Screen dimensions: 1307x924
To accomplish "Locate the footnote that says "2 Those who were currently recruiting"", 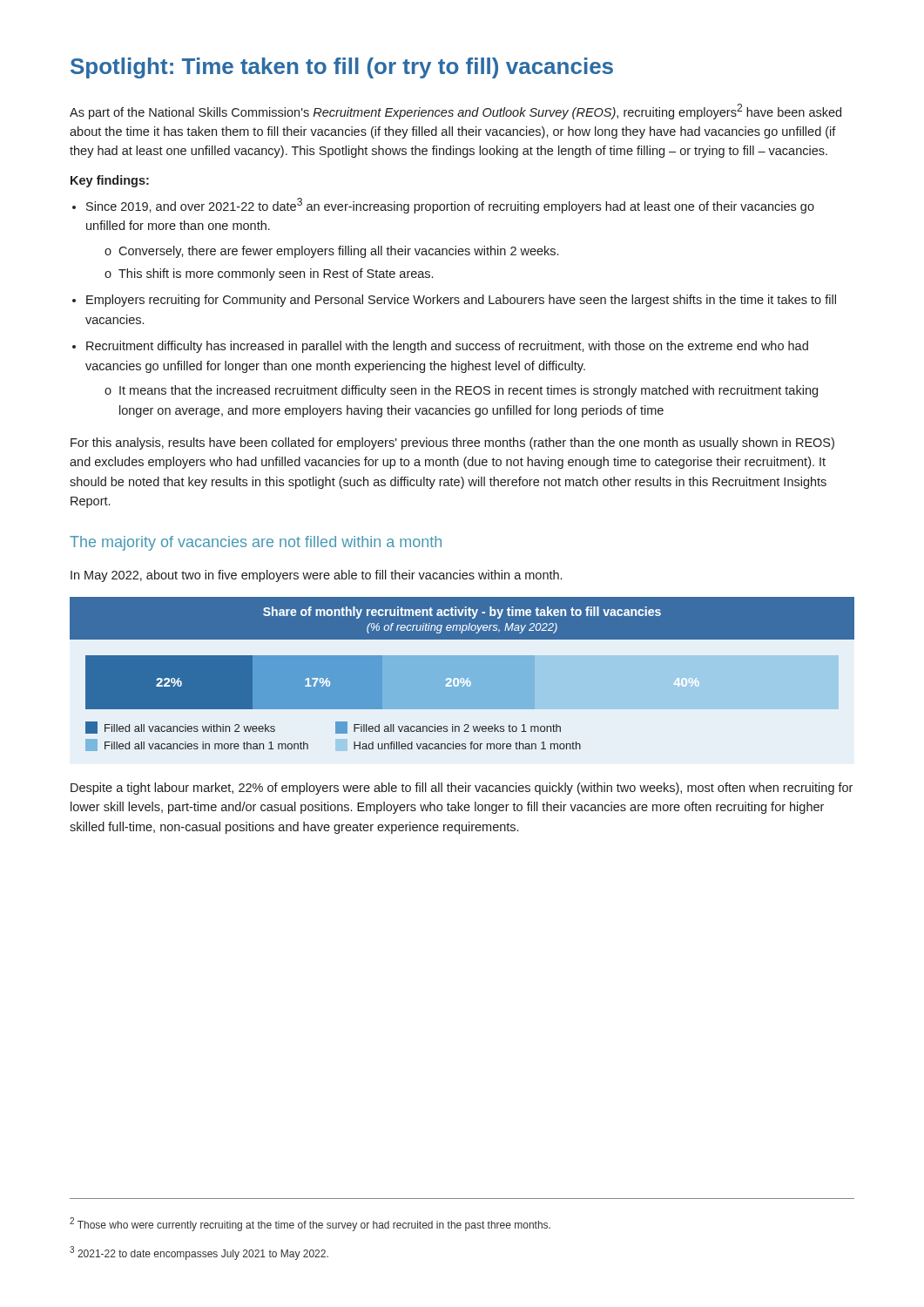I will [462, 1224].
